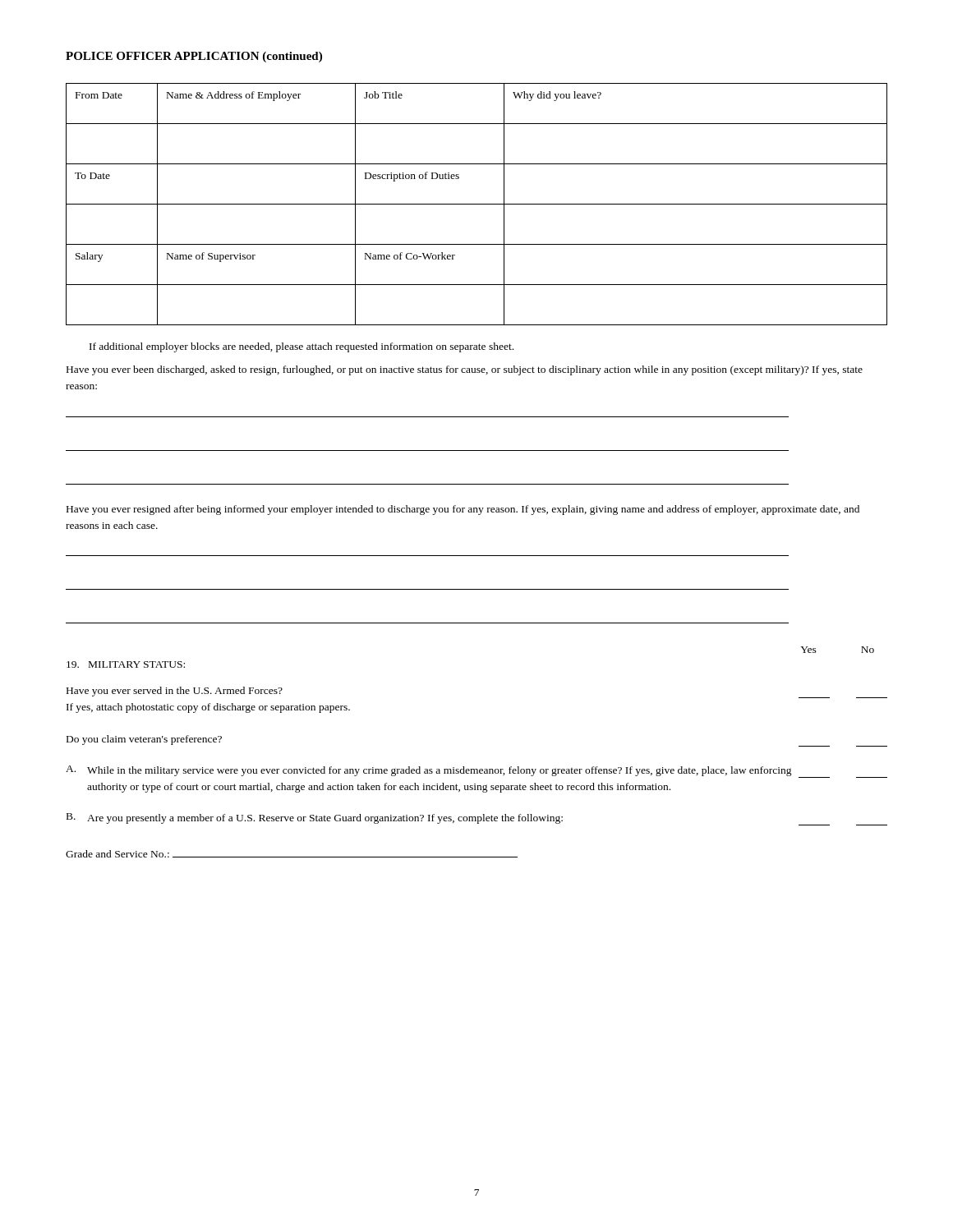This screenshot has height=1232, width=953.
Task: Locate the text block starting "Have you ever been discharged,"
Action: [464, 378]
